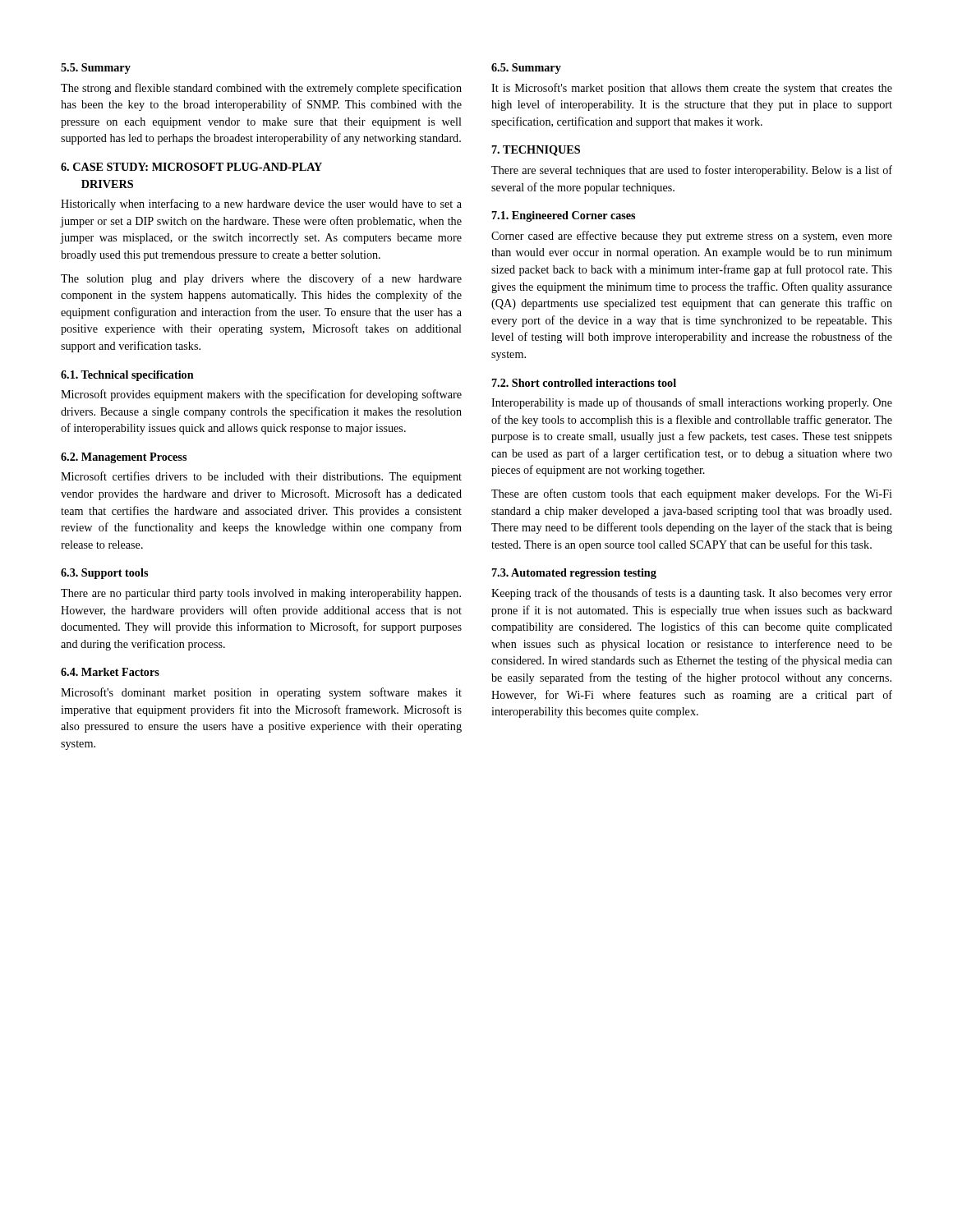Image resolution: width=953 pixels, height=1232 pixels.
Task: Point to the block starting "It is Microsoft's market position"
Action: 692,105
